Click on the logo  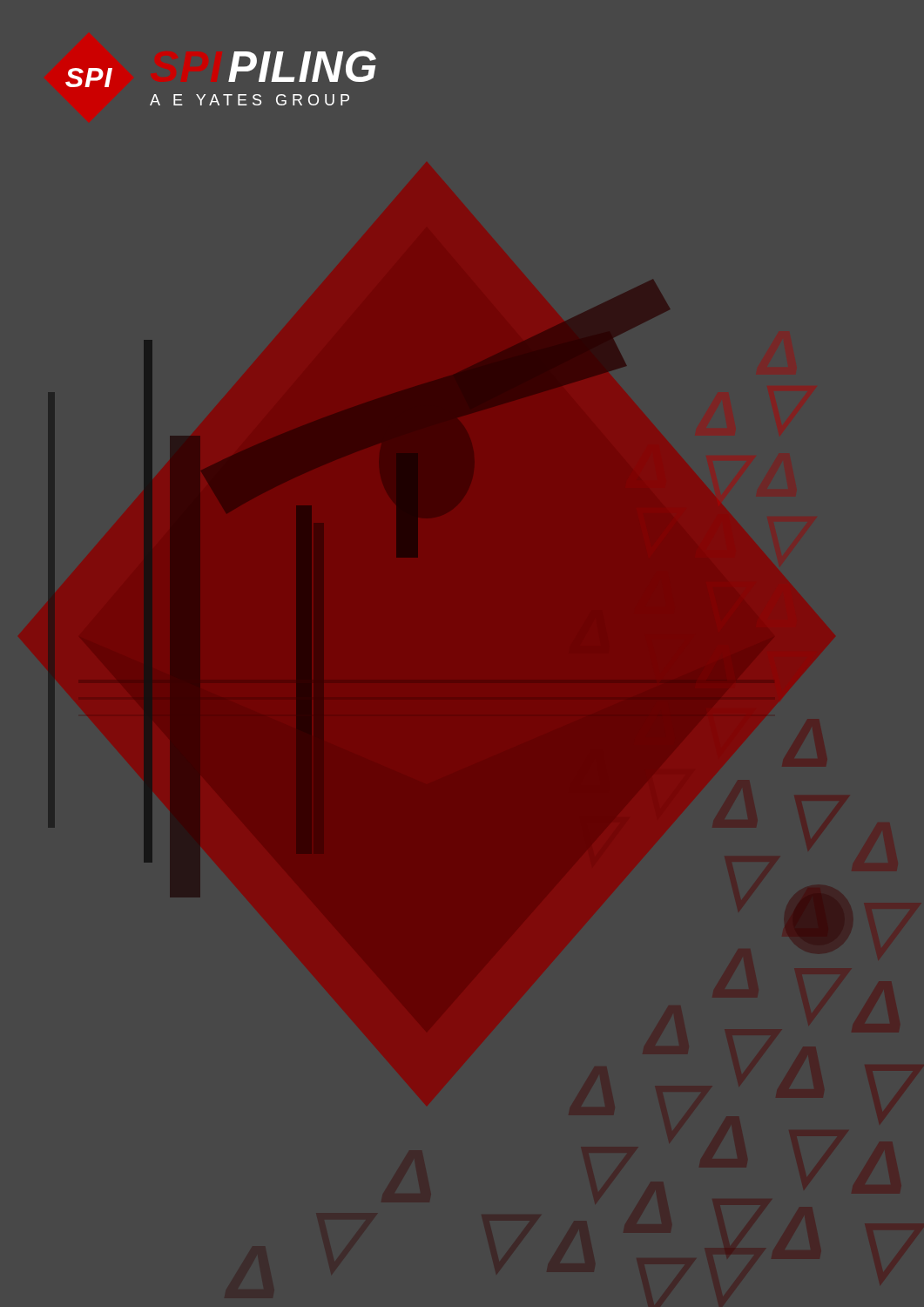[210, 78]
